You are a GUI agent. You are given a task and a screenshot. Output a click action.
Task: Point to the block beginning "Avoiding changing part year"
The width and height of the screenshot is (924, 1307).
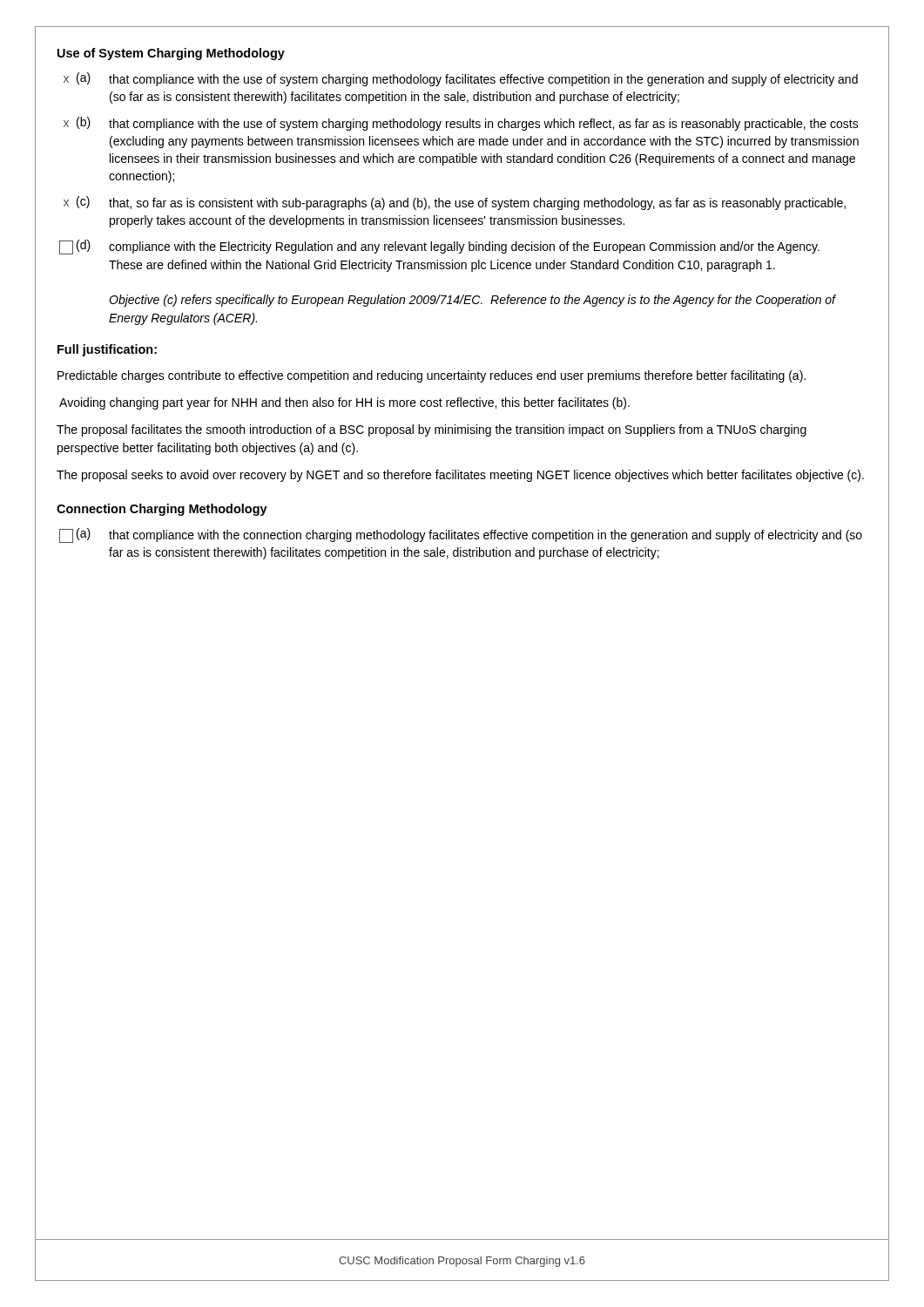pos(343,402)
